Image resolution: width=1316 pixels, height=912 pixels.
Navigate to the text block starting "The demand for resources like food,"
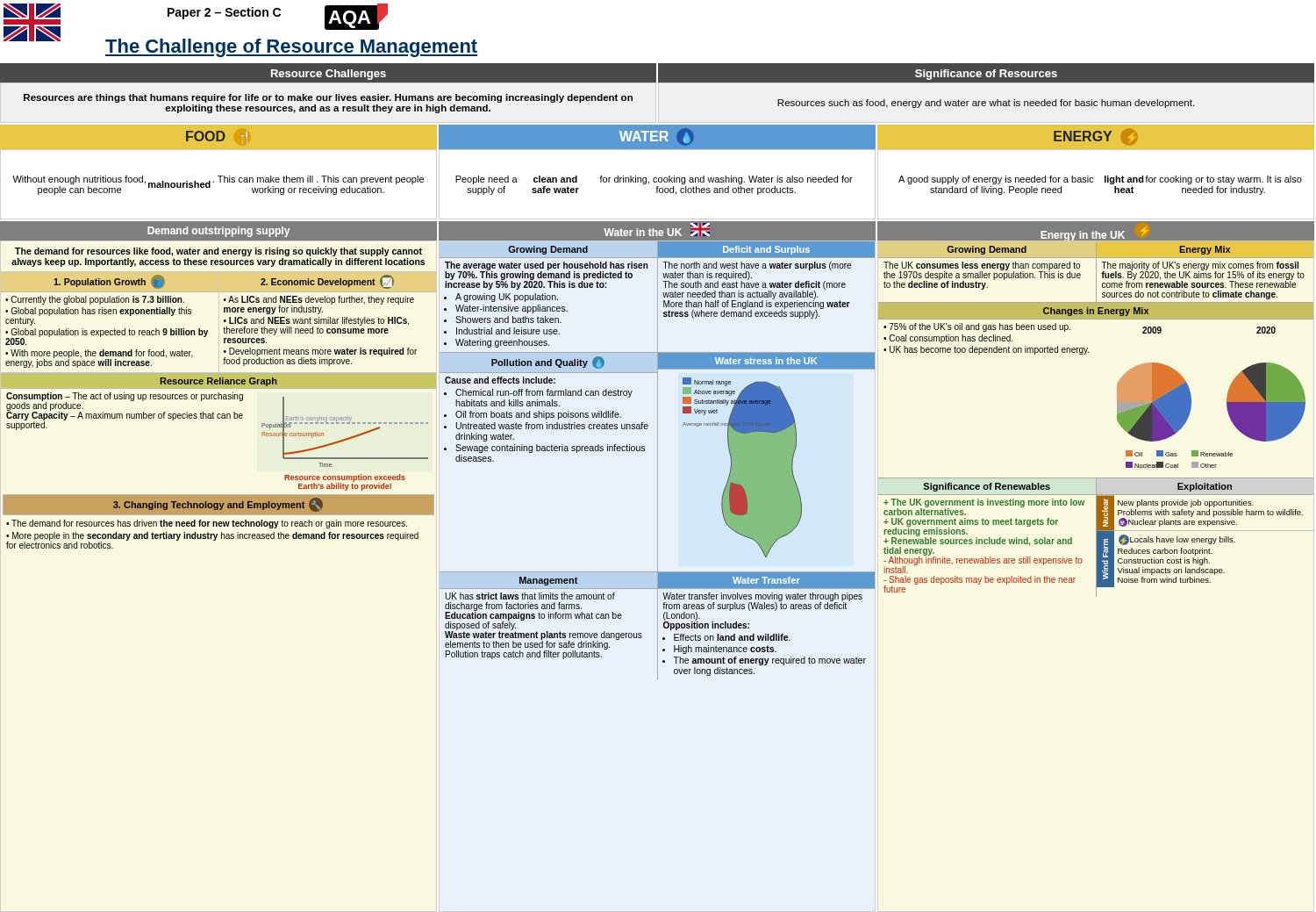(x=218, y=256)
